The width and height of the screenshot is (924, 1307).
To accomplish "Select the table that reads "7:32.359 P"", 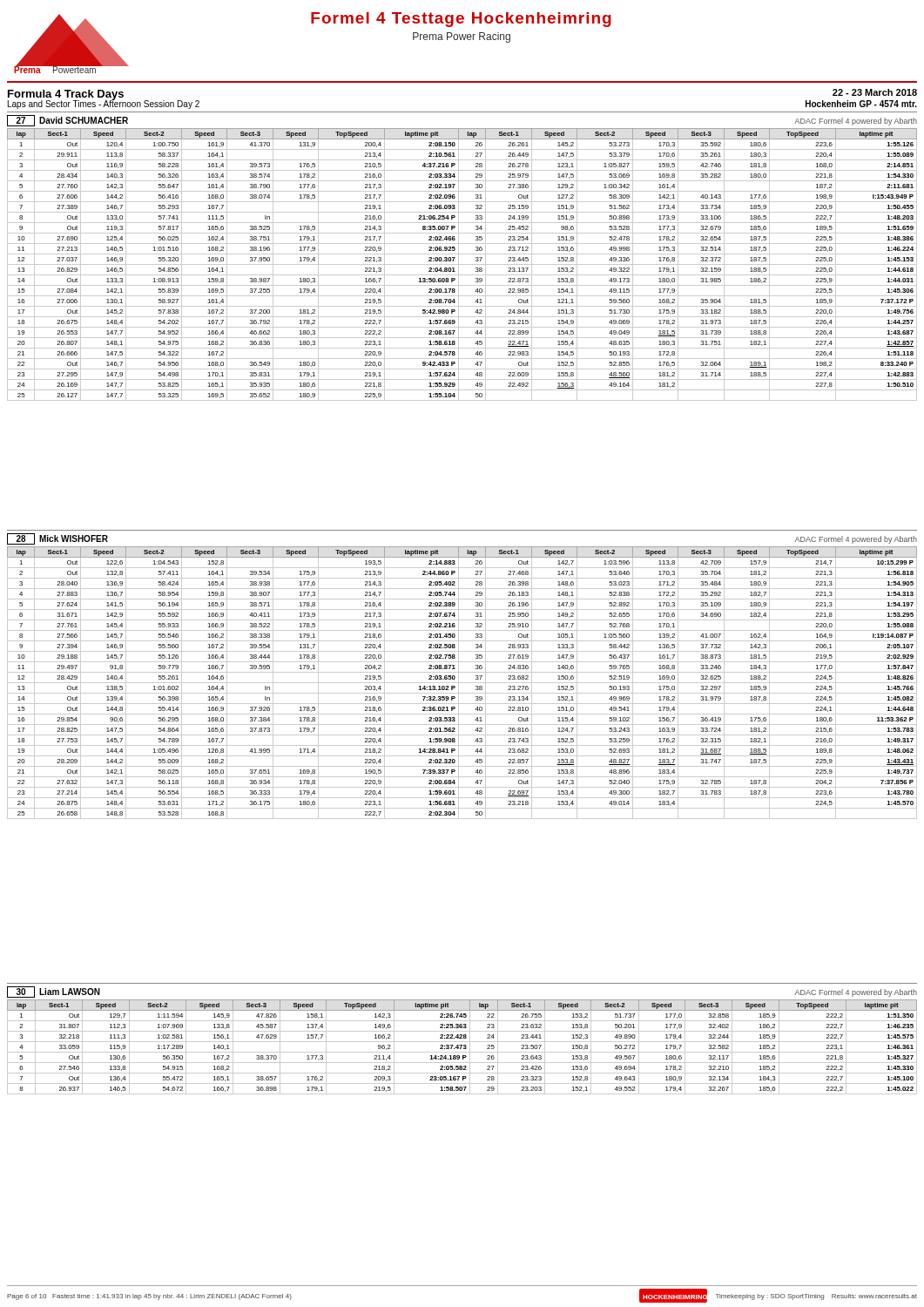I will point(462,676).
